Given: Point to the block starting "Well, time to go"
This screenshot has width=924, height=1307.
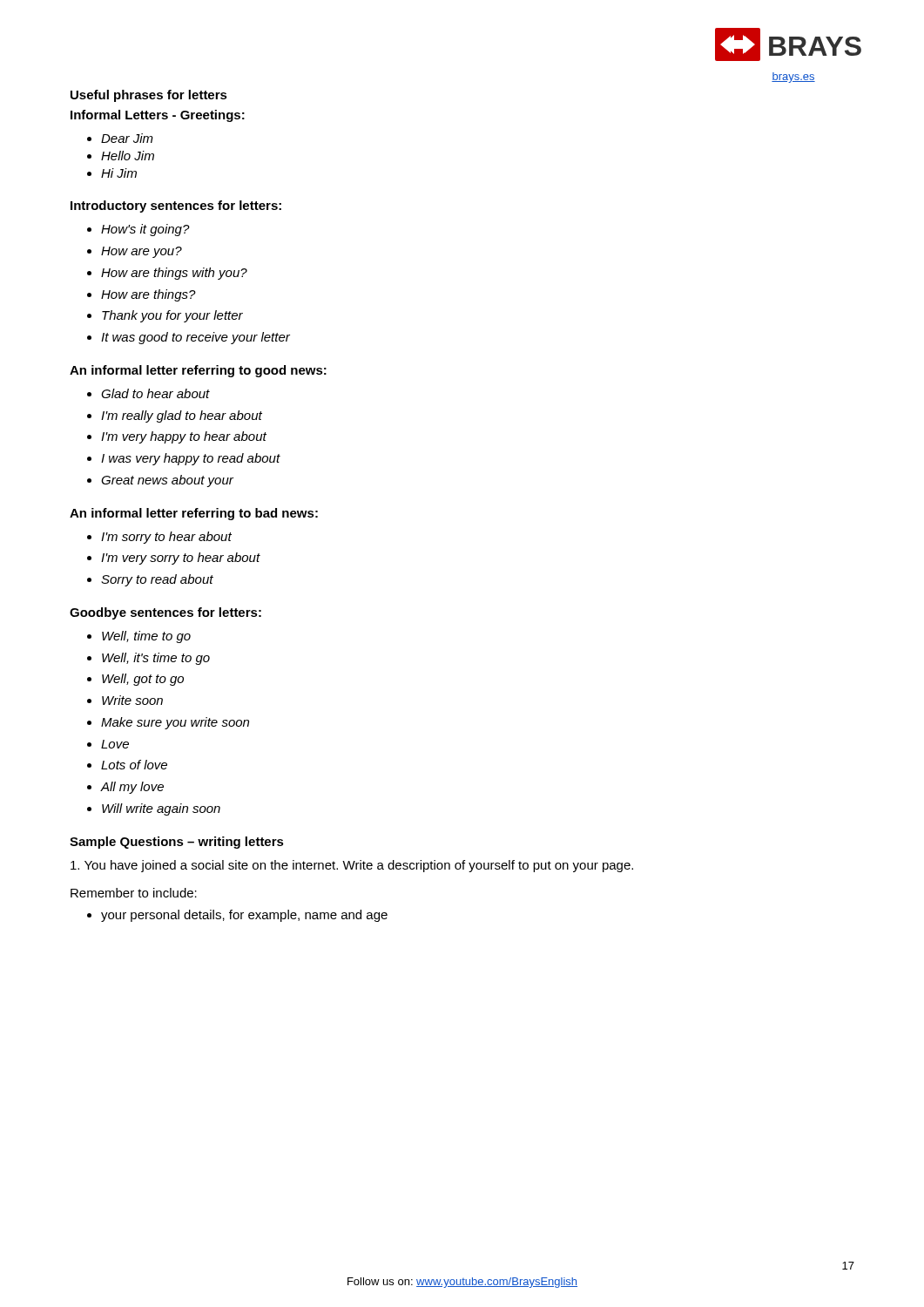Looking at the screenshot, I should [146, 637].
